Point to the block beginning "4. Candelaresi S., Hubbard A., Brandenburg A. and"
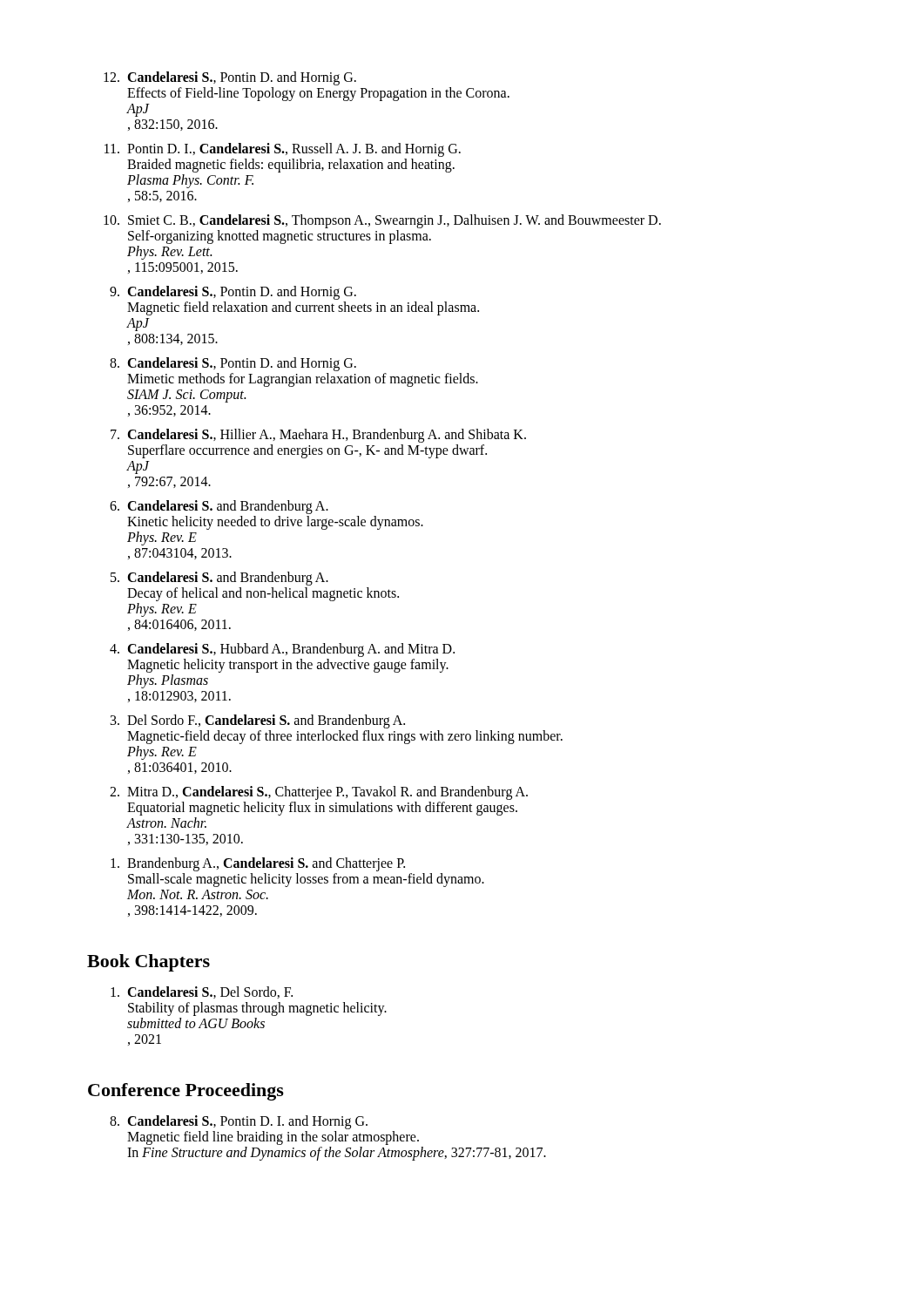The image size is (924, 1307). [x=282, y=650]
